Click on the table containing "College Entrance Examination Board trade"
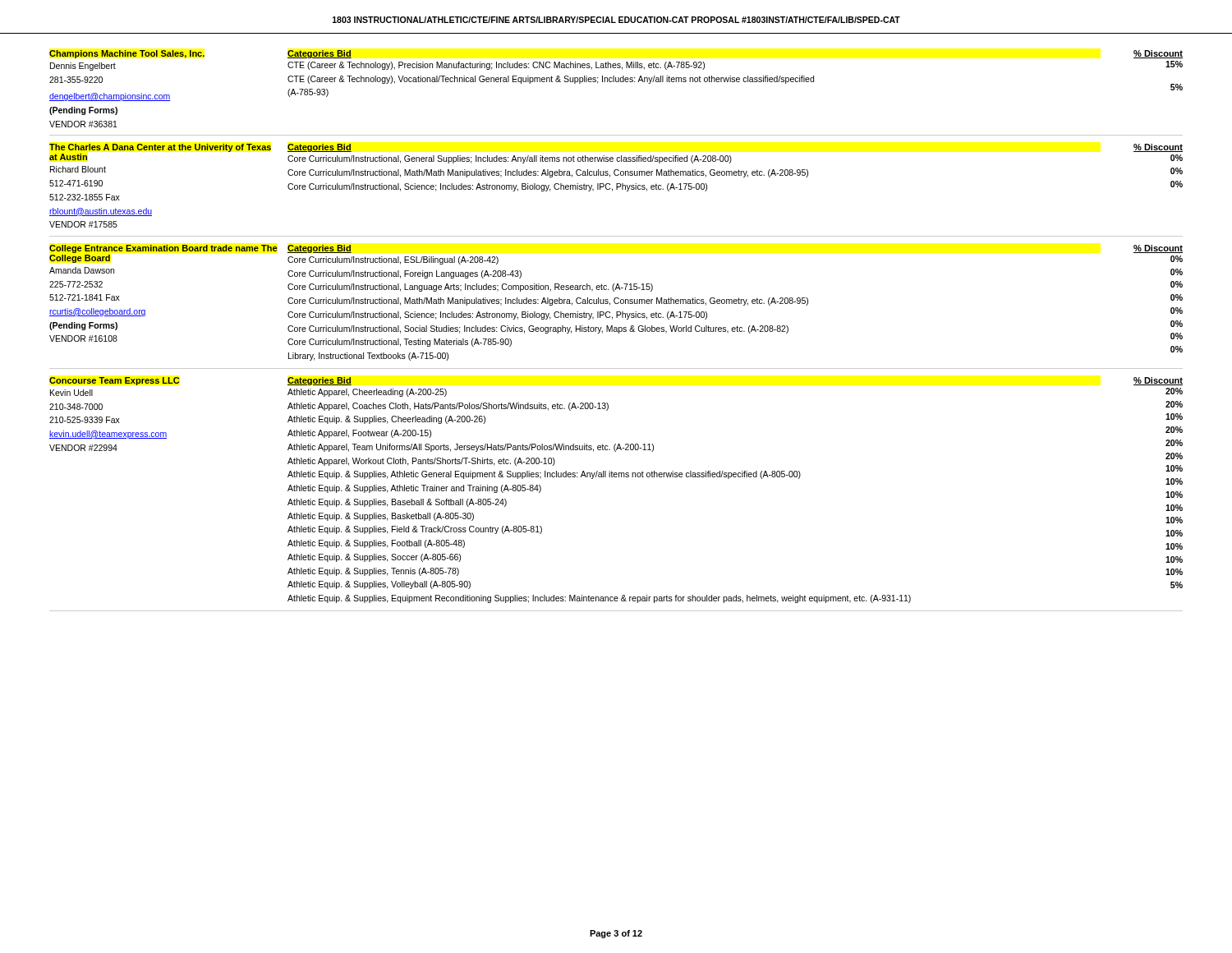The height and width of the screenshot is (953, 1232). [616, 303]
